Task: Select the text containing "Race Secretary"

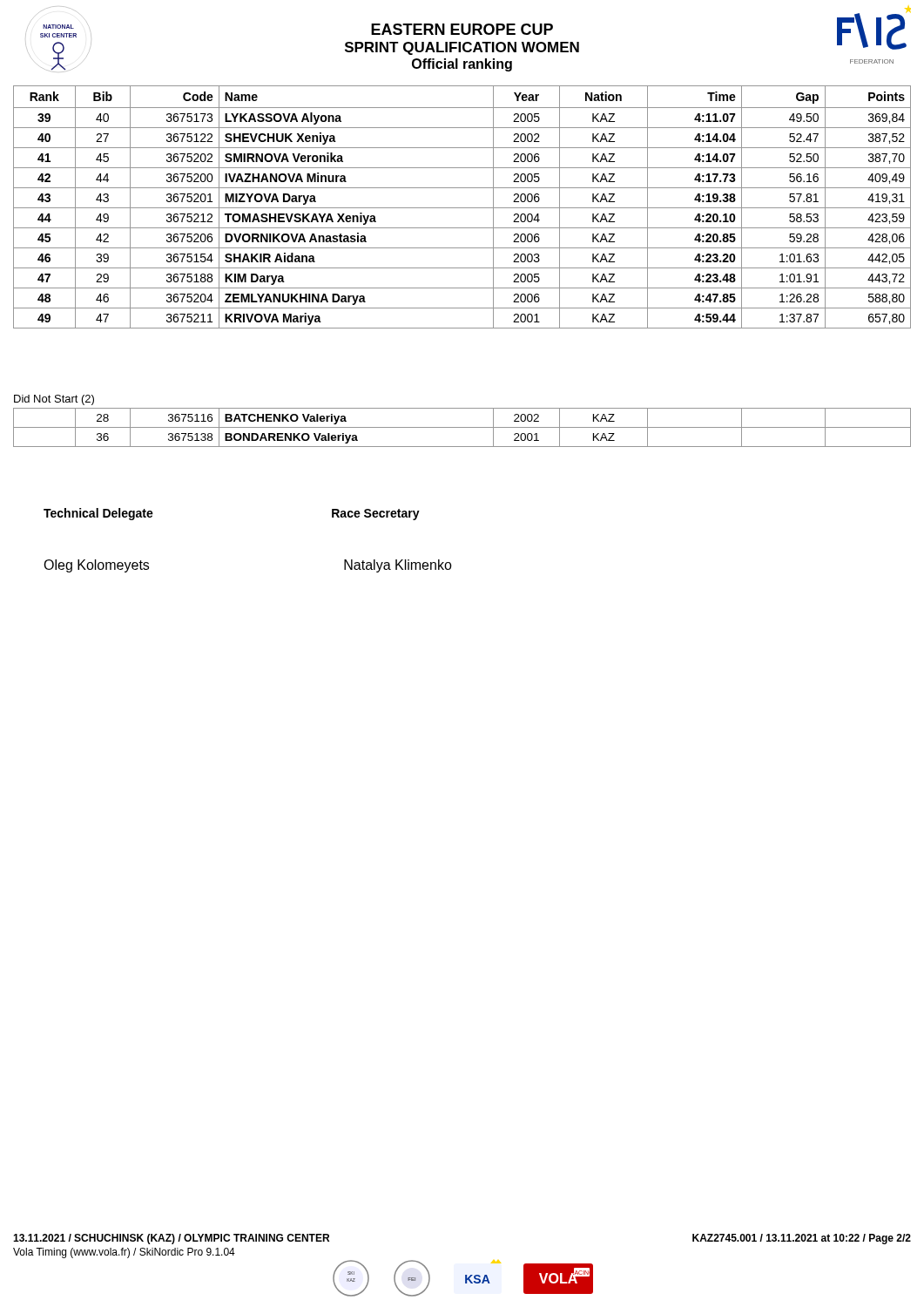Action: [375, 513]
